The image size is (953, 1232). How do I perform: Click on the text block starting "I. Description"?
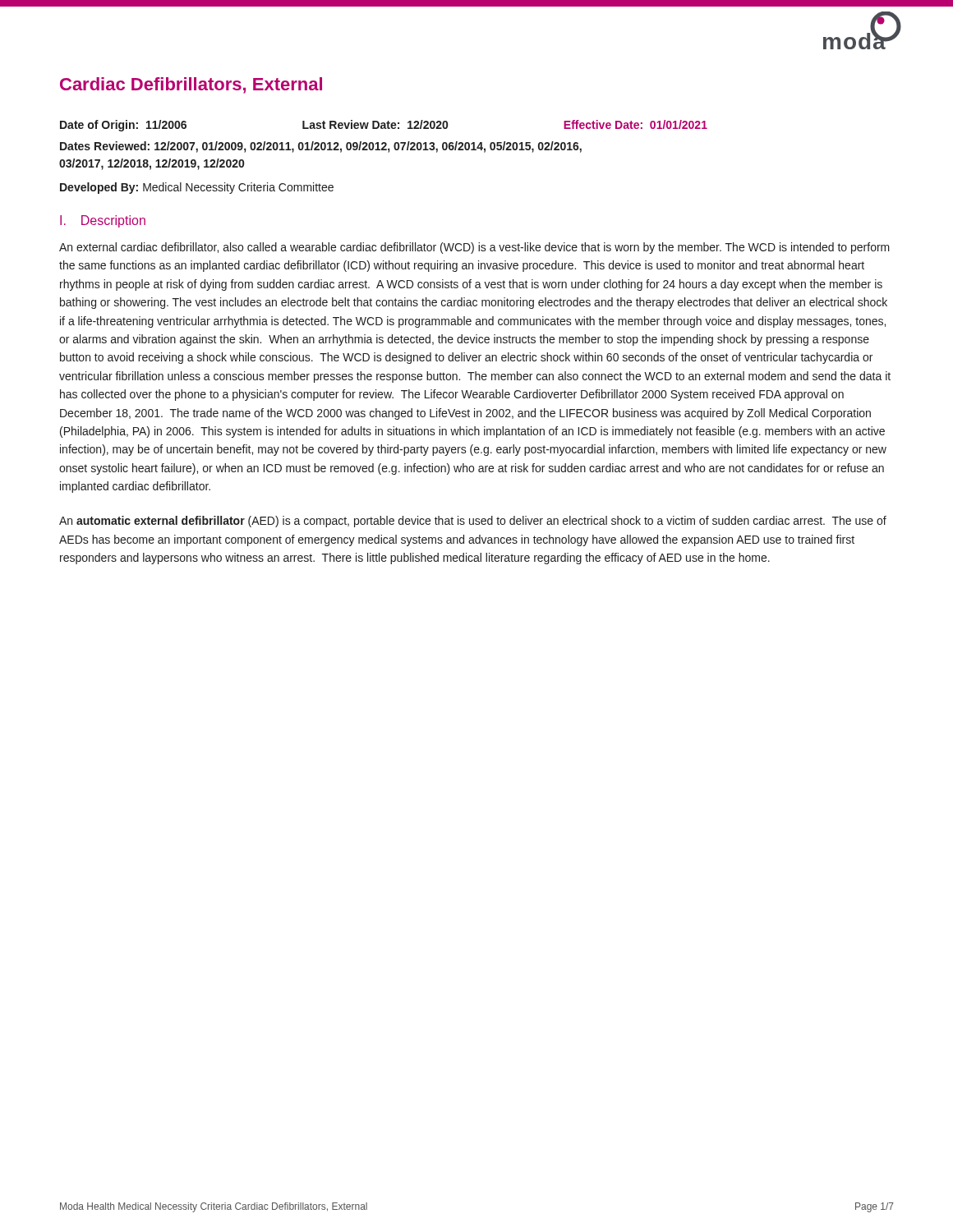point(103,221)
